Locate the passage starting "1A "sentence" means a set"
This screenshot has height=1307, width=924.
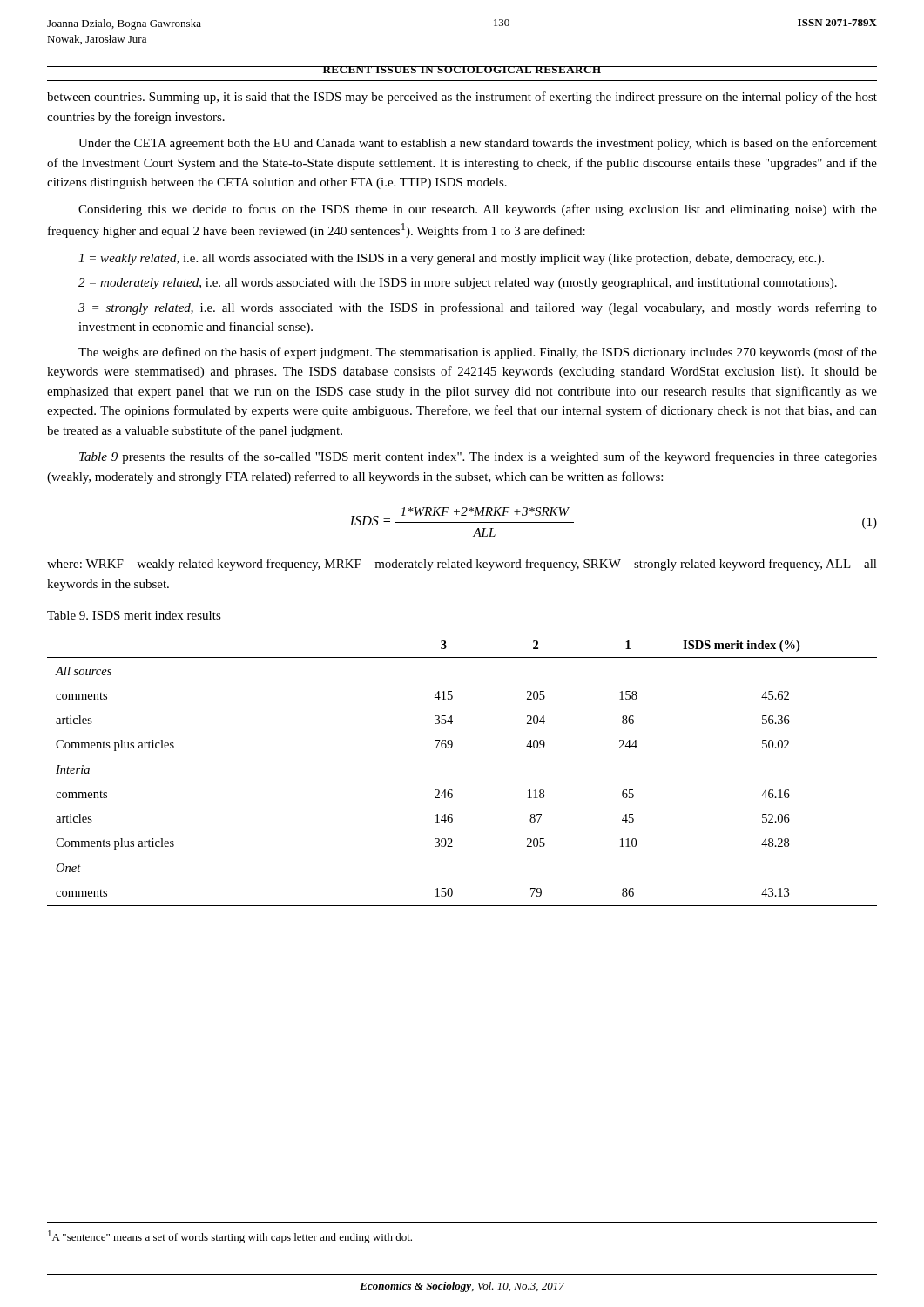tap(230, 1236)
